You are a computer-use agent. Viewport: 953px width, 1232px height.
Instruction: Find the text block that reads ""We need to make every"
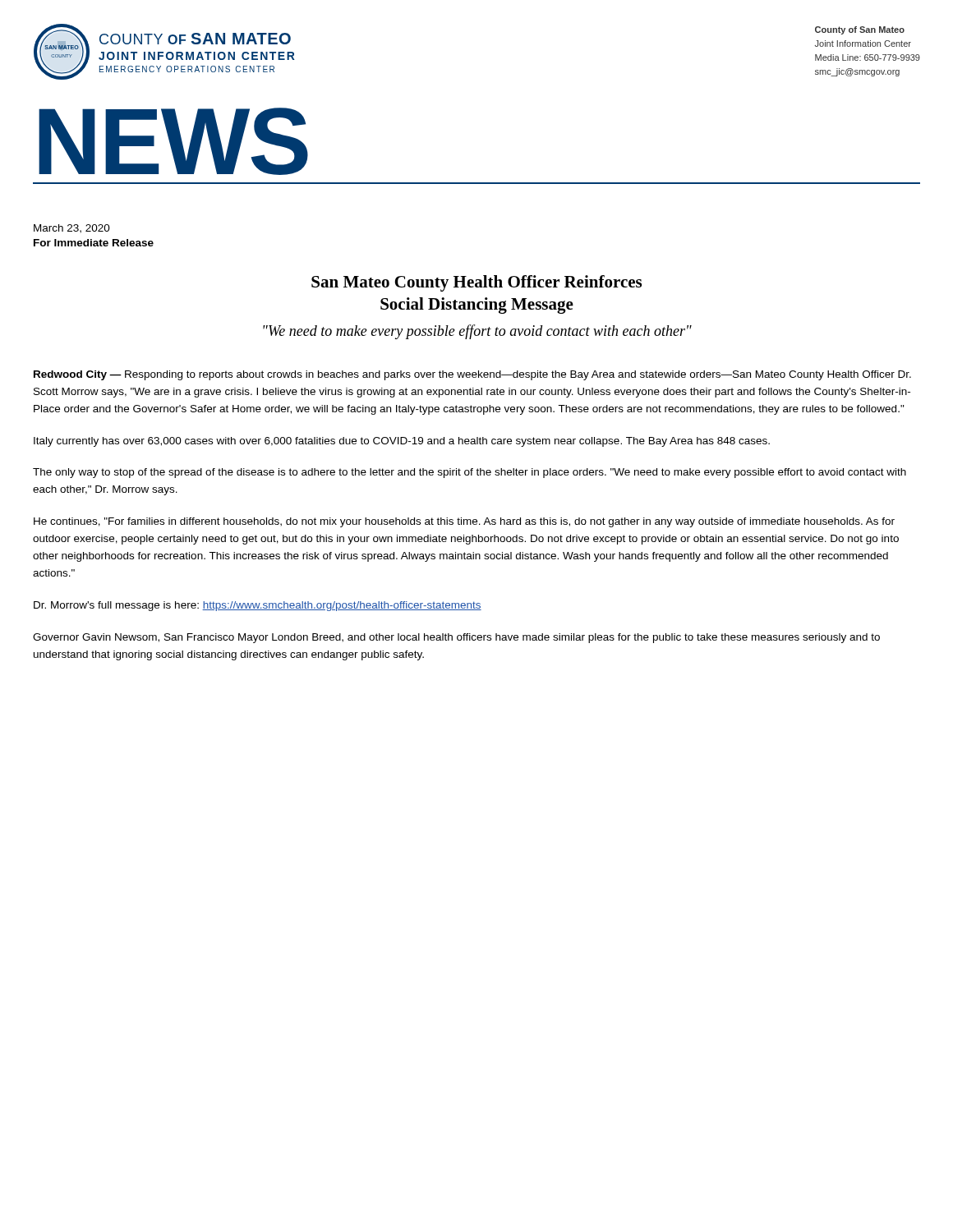click(x=476, y=331)
